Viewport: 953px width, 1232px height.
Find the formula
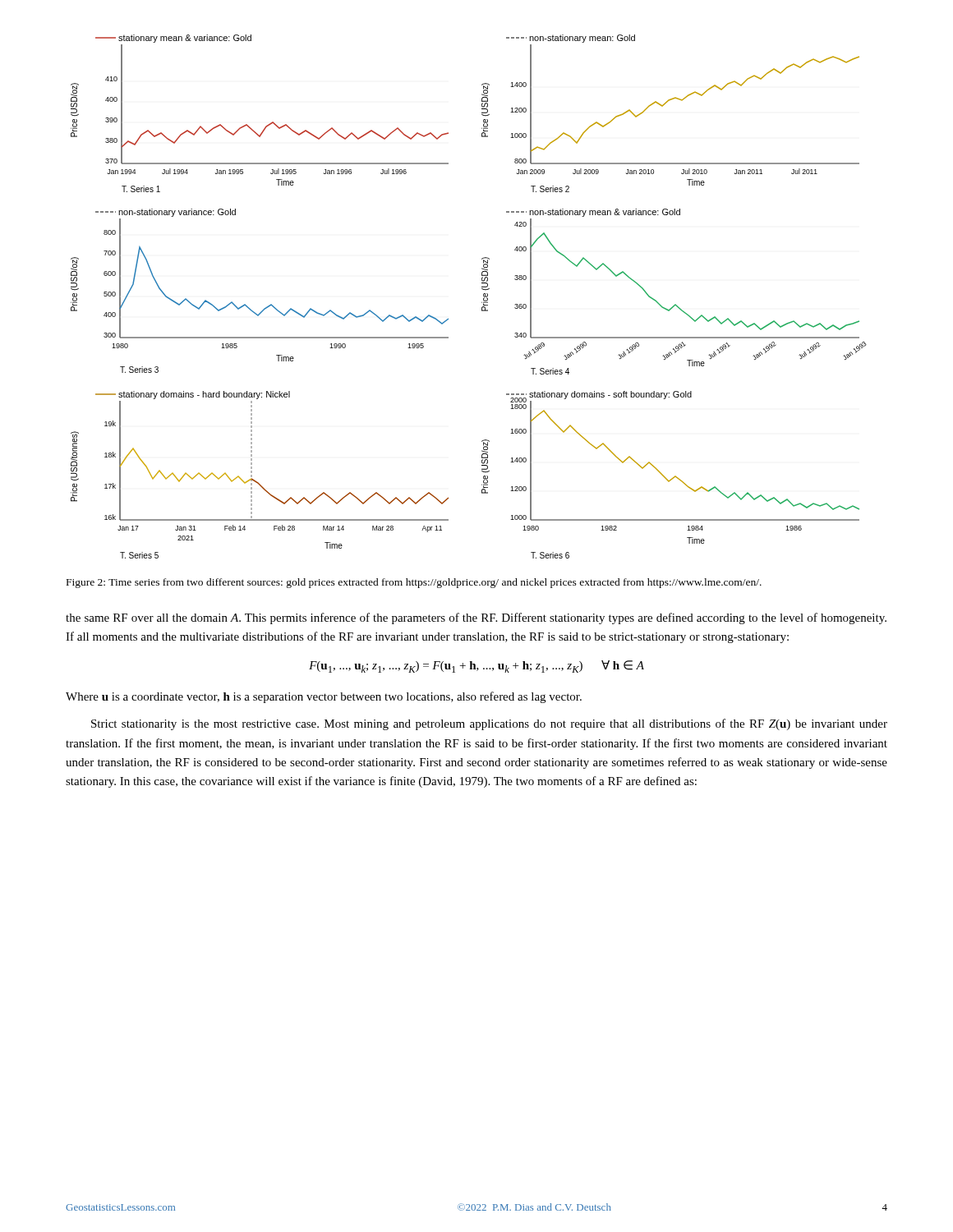pyautogui.click(x=476, y=667)
